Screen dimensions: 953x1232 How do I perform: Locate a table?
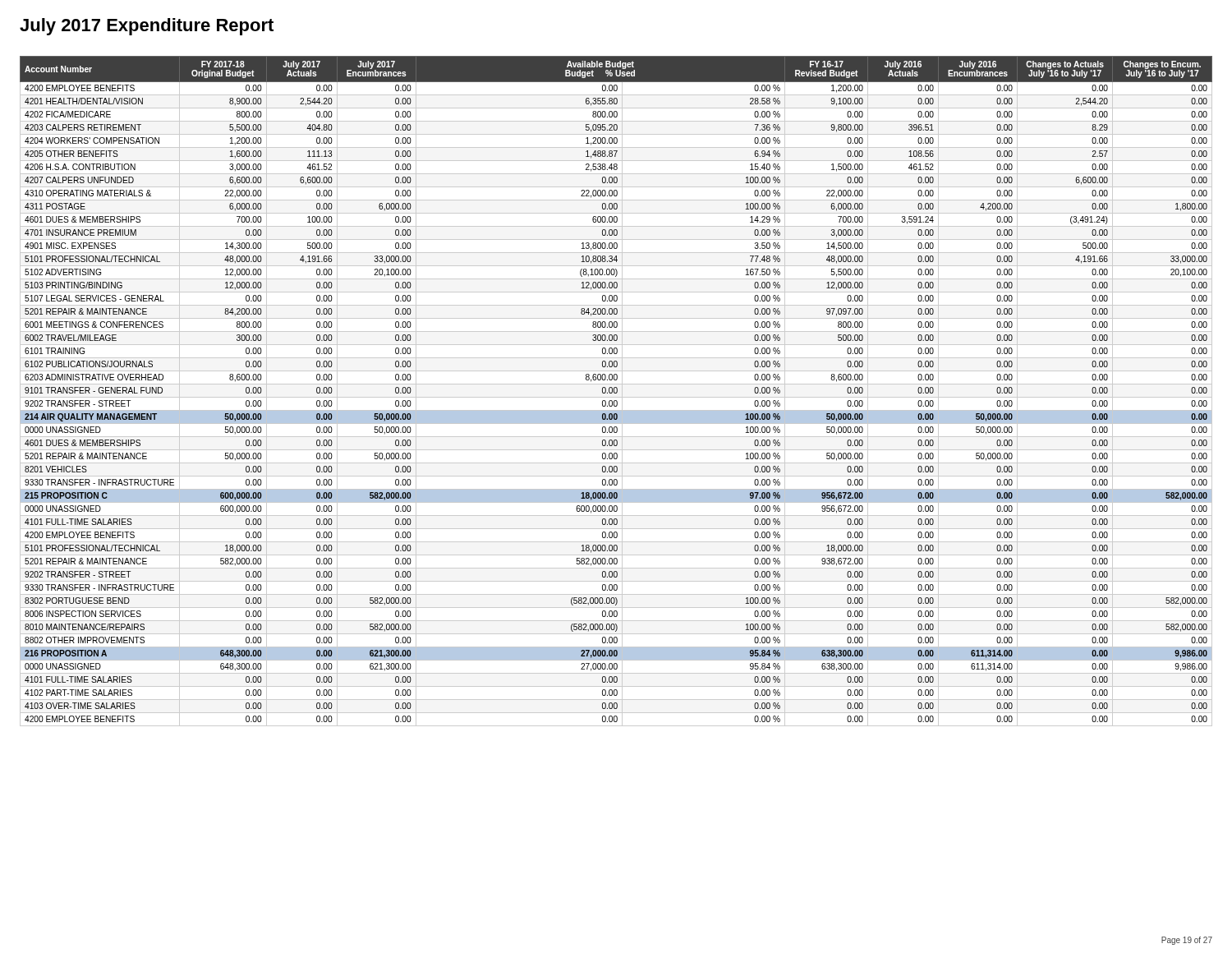616,391
